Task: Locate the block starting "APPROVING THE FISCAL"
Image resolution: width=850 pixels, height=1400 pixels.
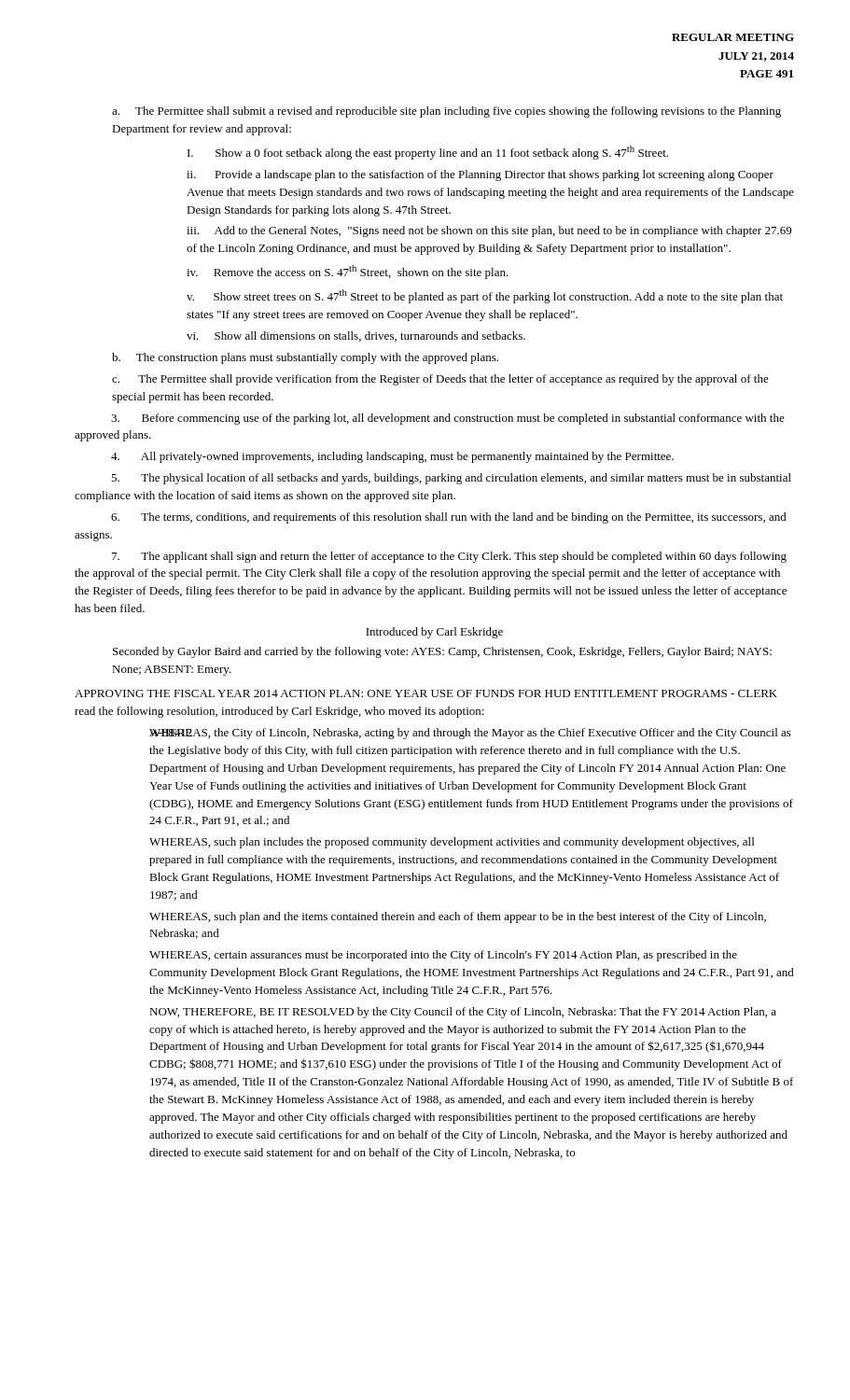Action: pyautogui.click(x=434, y=703)
